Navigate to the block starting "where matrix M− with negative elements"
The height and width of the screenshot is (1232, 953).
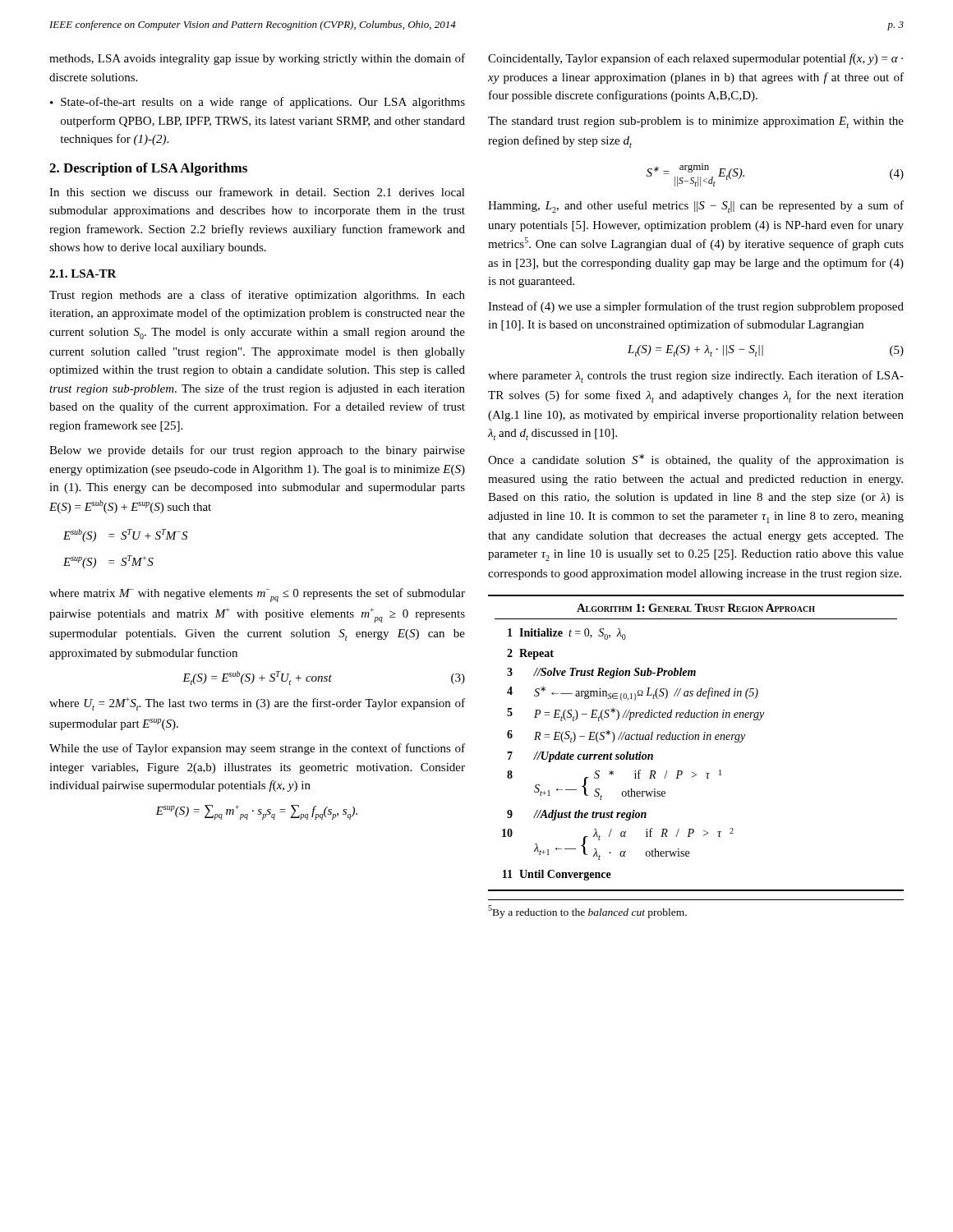[x=257, y=622]
